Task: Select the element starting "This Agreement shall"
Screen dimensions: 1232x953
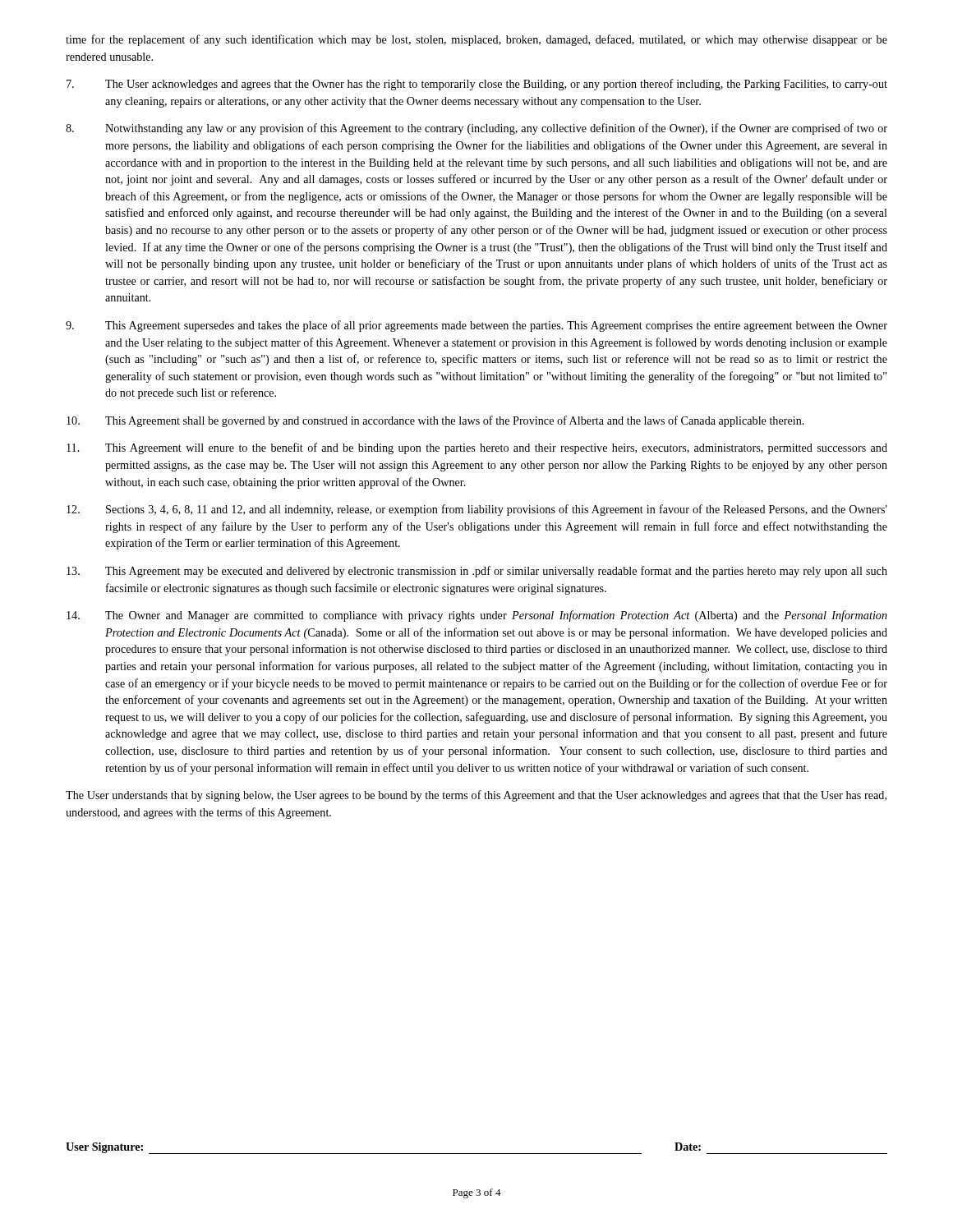Action: click(476, 421)
